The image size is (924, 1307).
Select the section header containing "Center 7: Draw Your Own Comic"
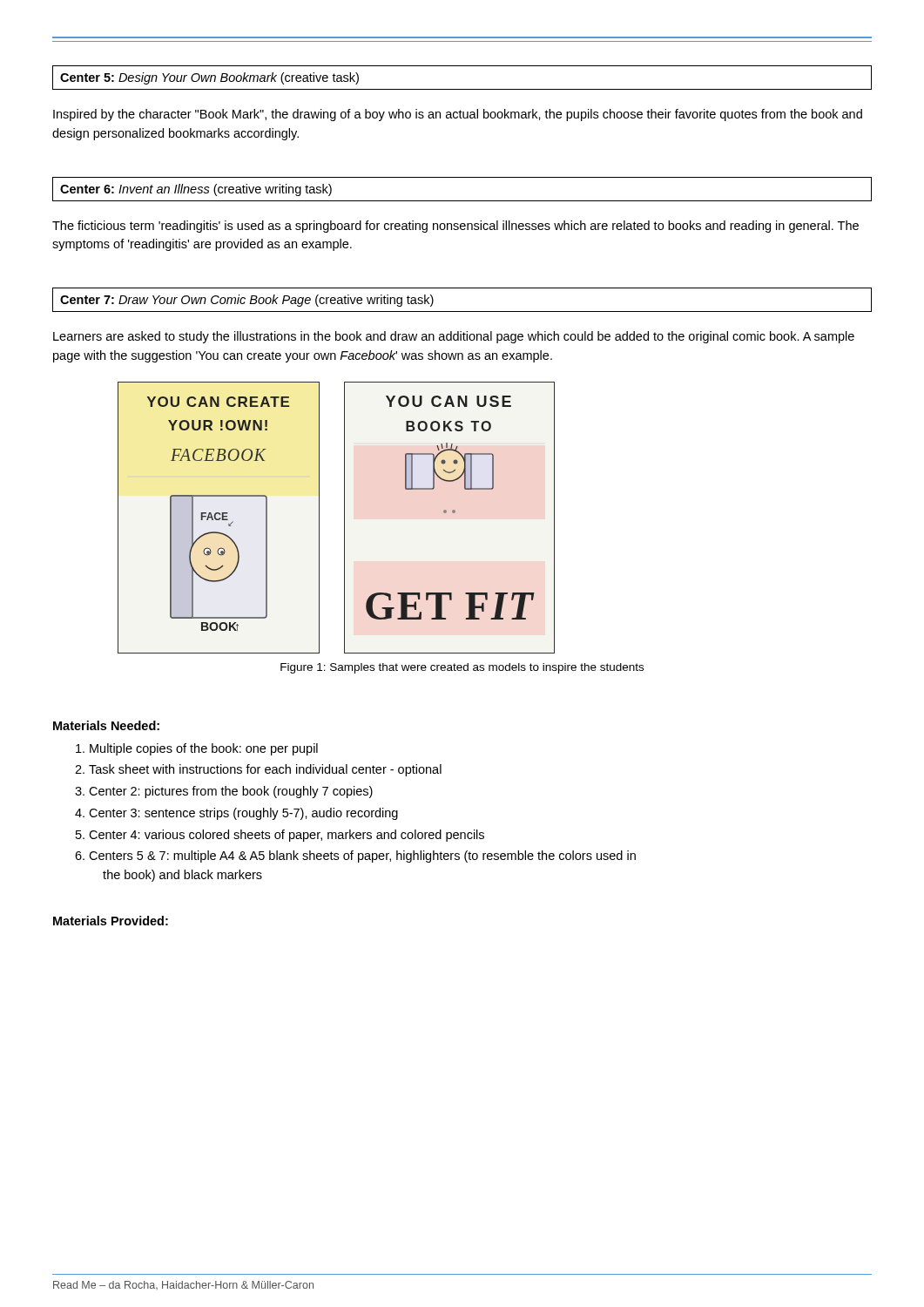point(247,300)
